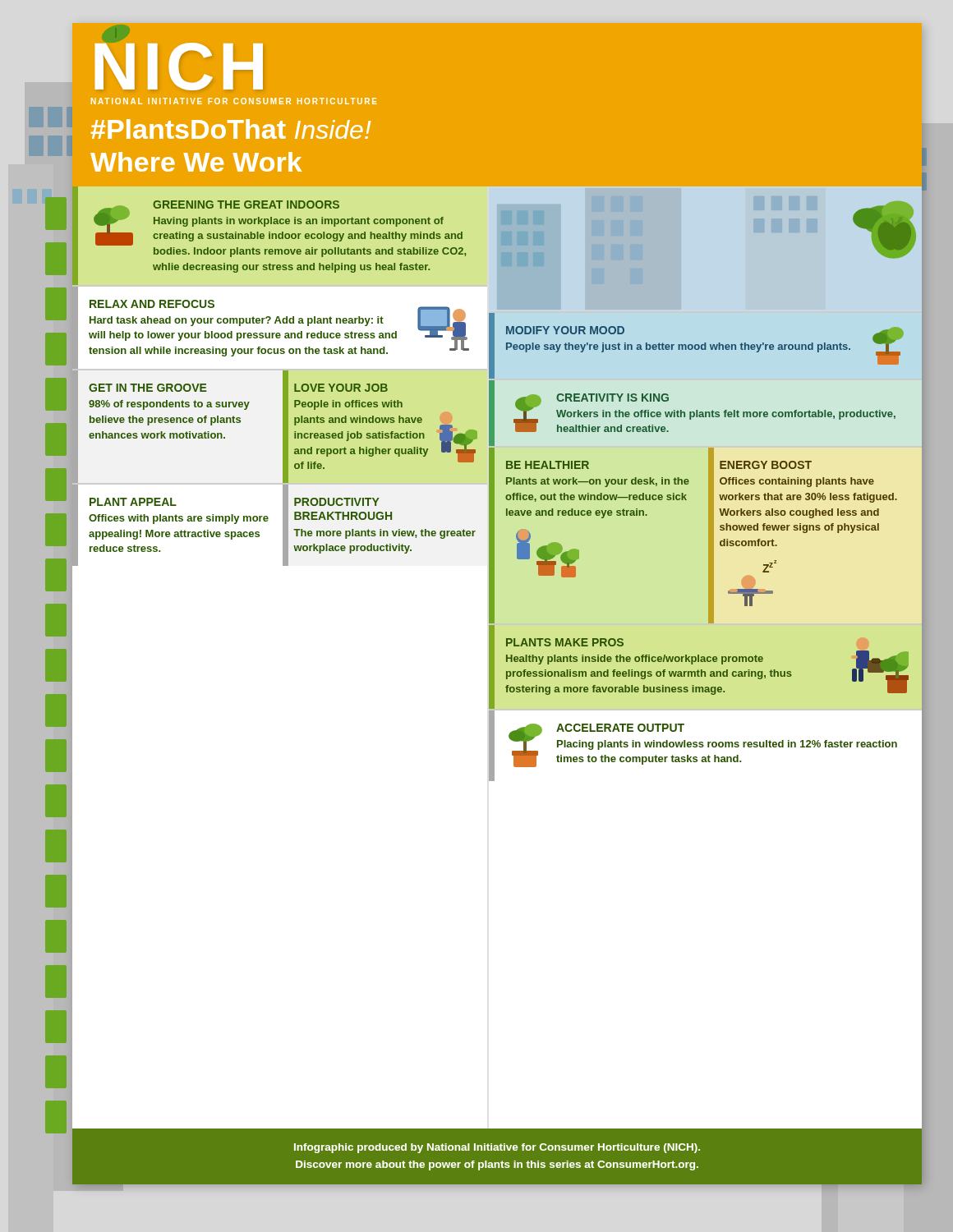
Task: Navigate to the region starting "GREENING THE GREAT"
Action: [274, 235]
